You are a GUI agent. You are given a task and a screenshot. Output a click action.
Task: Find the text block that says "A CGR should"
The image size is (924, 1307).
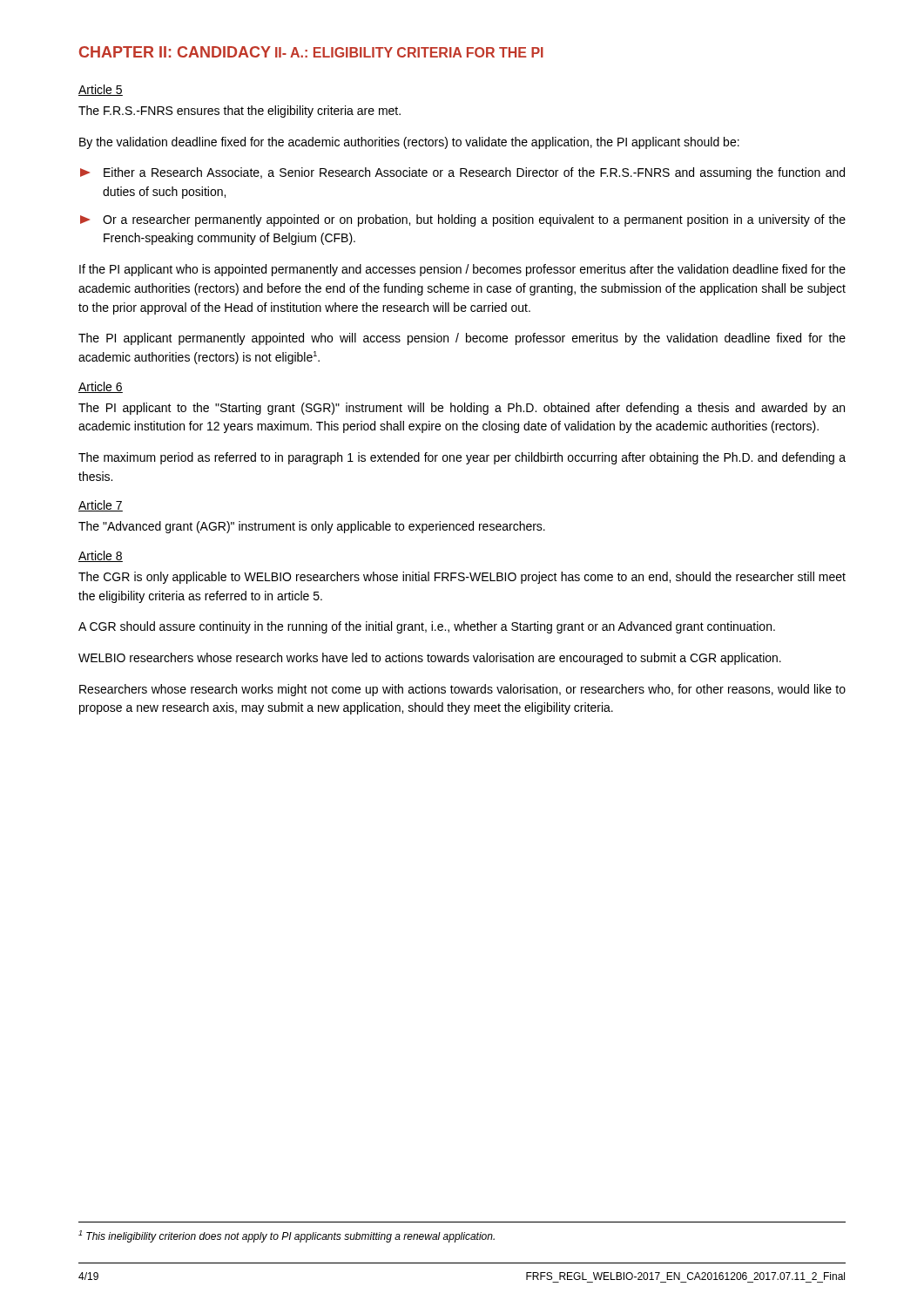pos(427,627)
